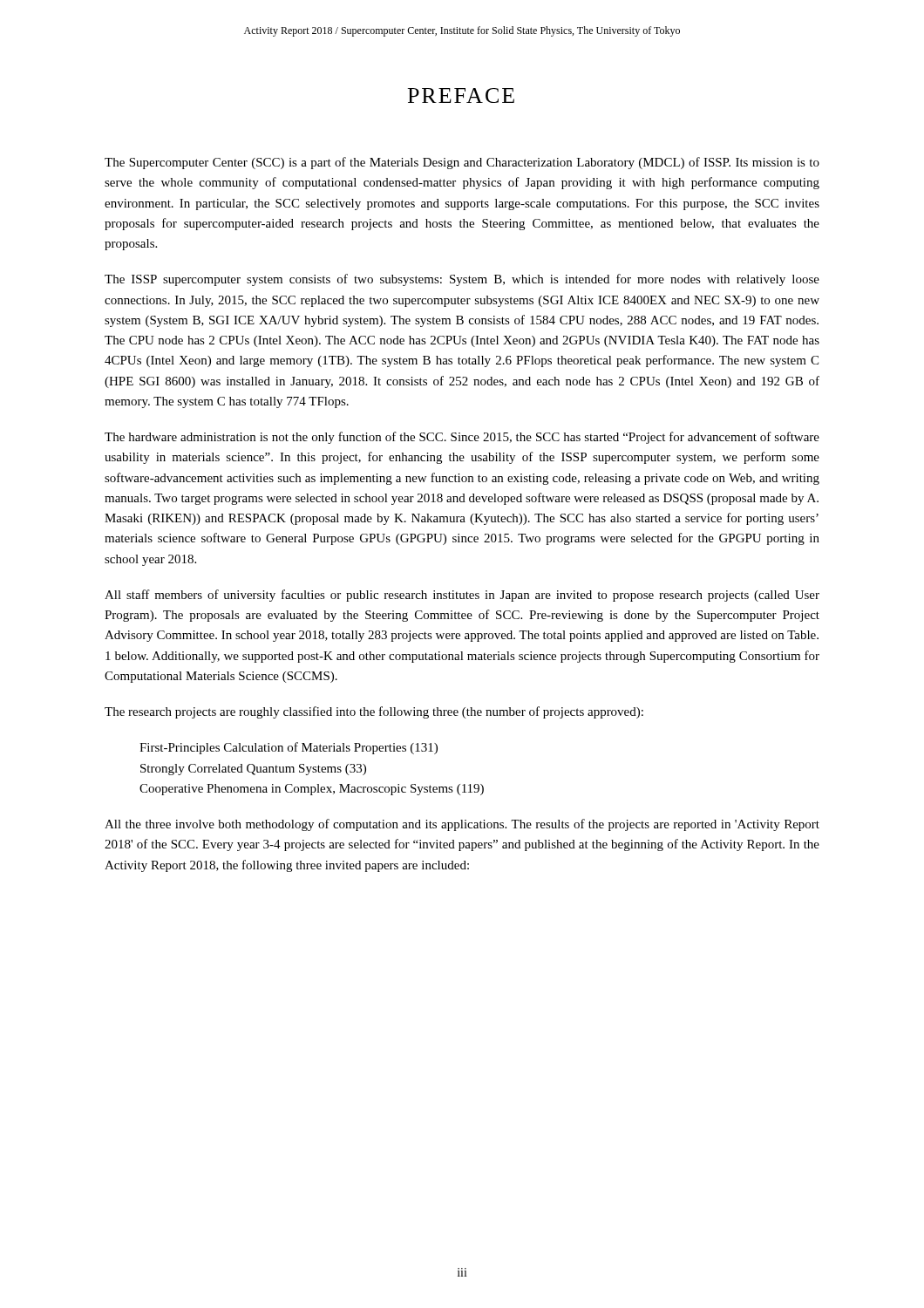The width and height of the screenshot is (924, 1308).
Task: Locate the list item containing "First-Principles Calculation of Materials Properties (131)"
Action: tap(289, 748)
